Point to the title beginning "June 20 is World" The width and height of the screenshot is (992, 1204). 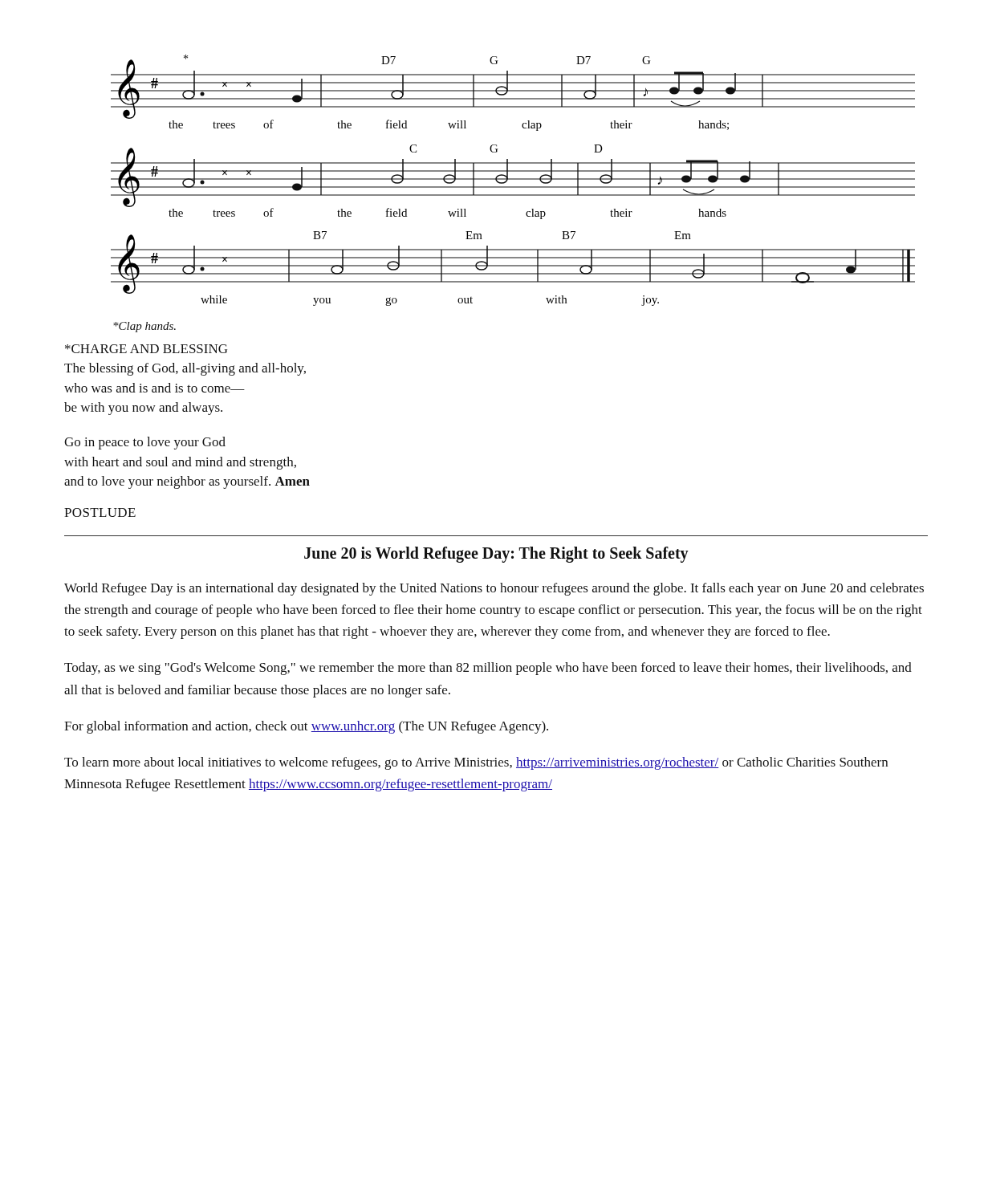496,553
